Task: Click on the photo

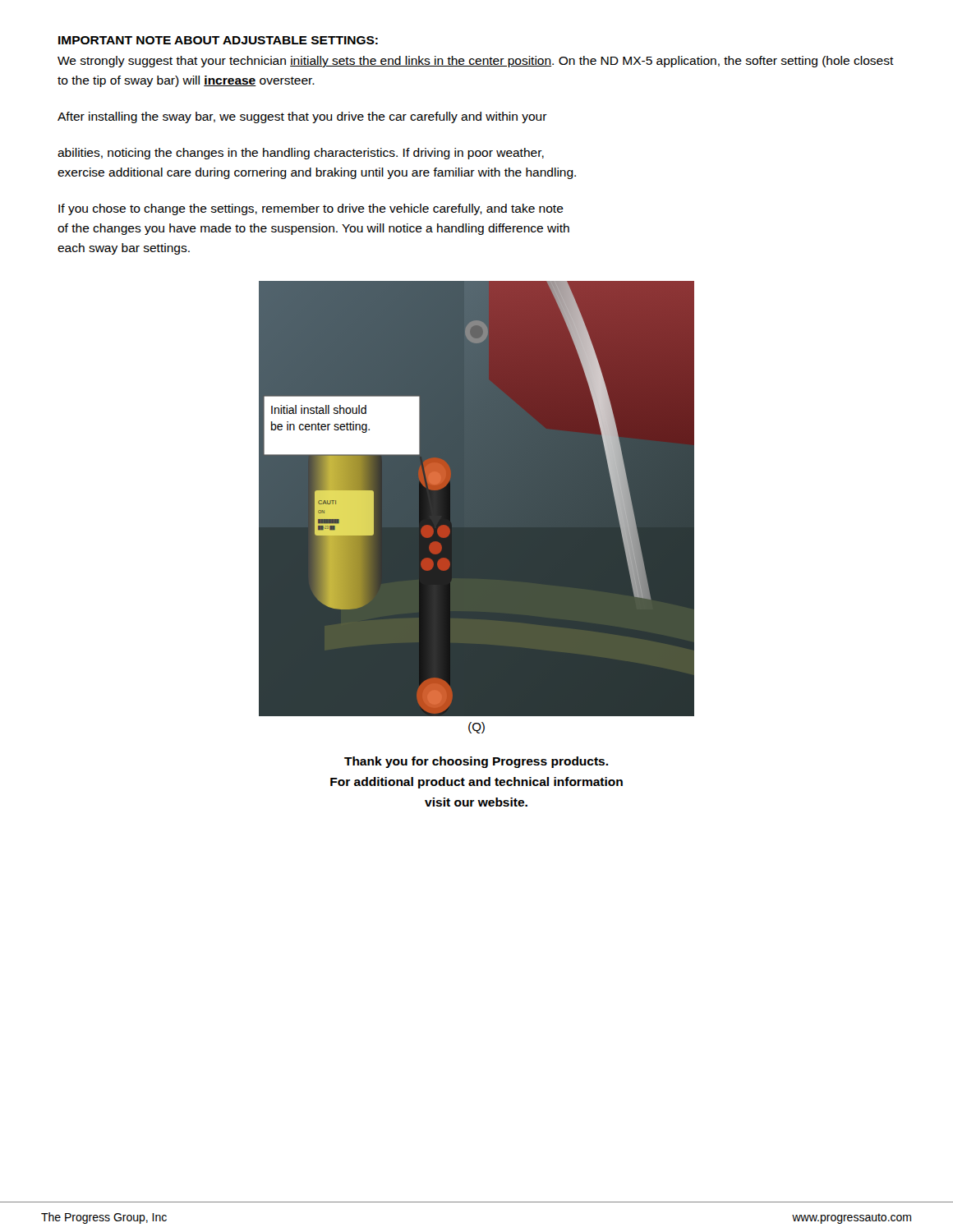Action: (476, 499)
